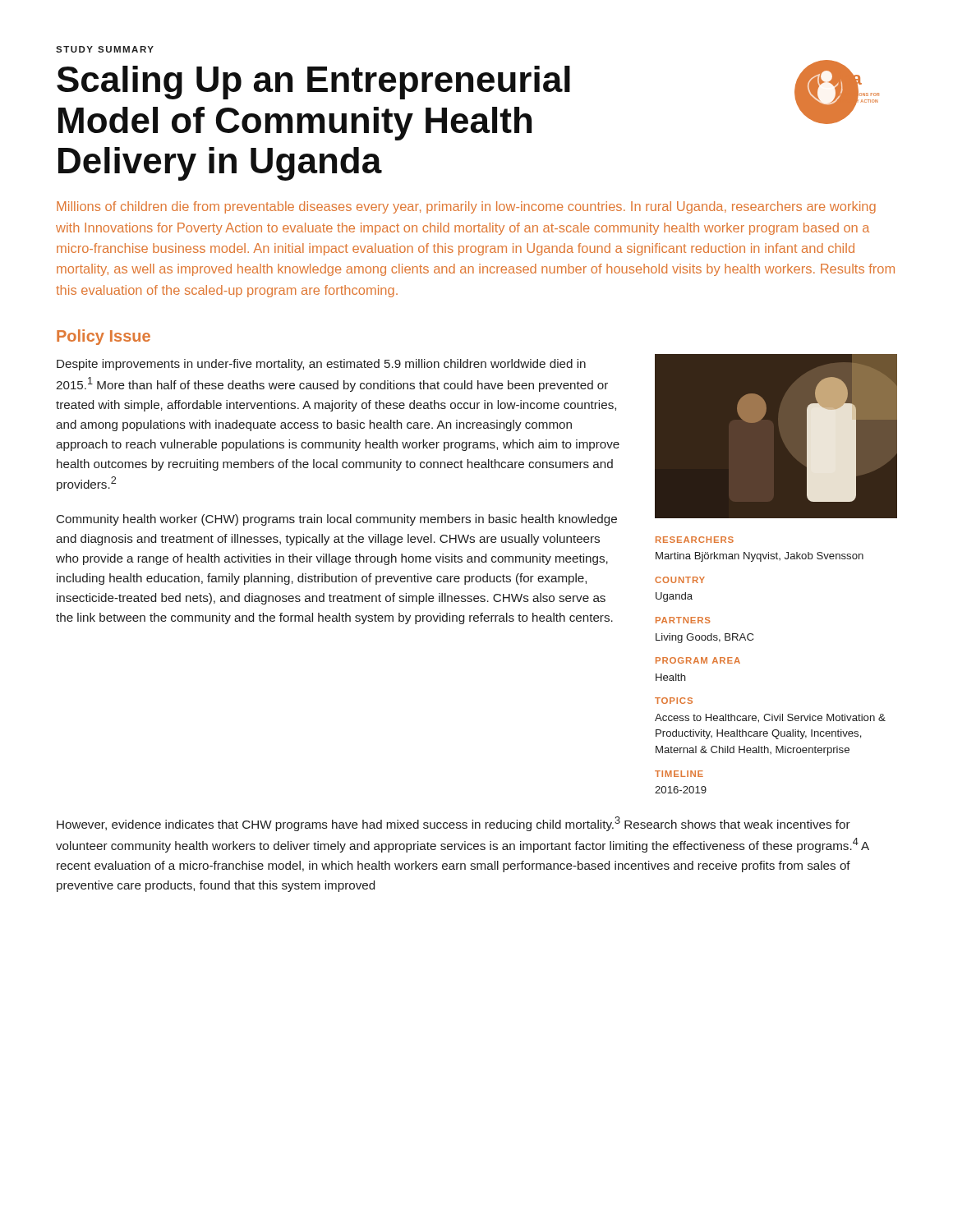Locate the text block that reads "Community health worker (CHW) programs train local"
Viewport: 953px width, 1232px height.
tap(337, 568)
